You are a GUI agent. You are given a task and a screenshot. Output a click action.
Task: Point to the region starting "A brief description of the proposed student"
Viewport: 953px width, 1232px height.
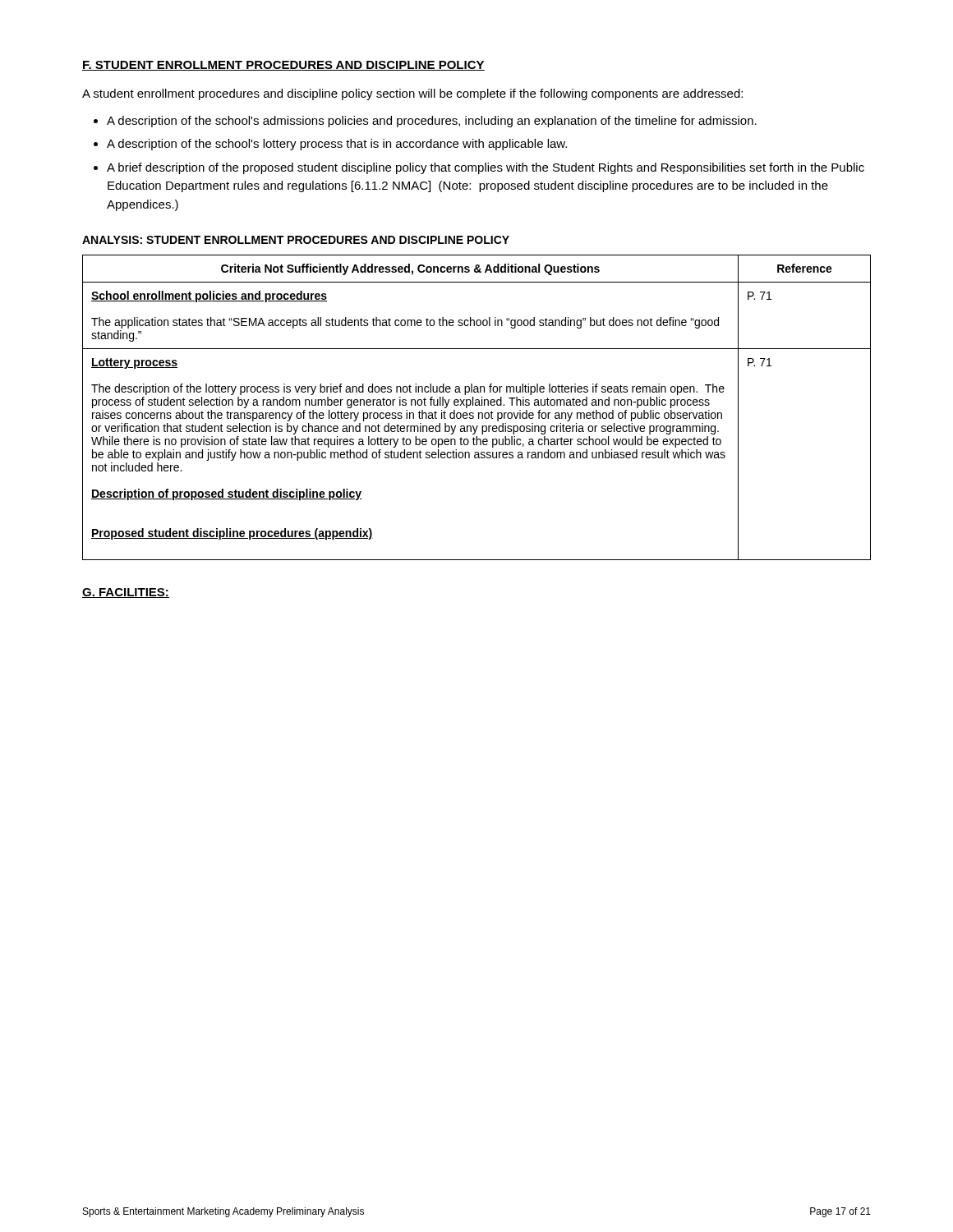point(486,185)
